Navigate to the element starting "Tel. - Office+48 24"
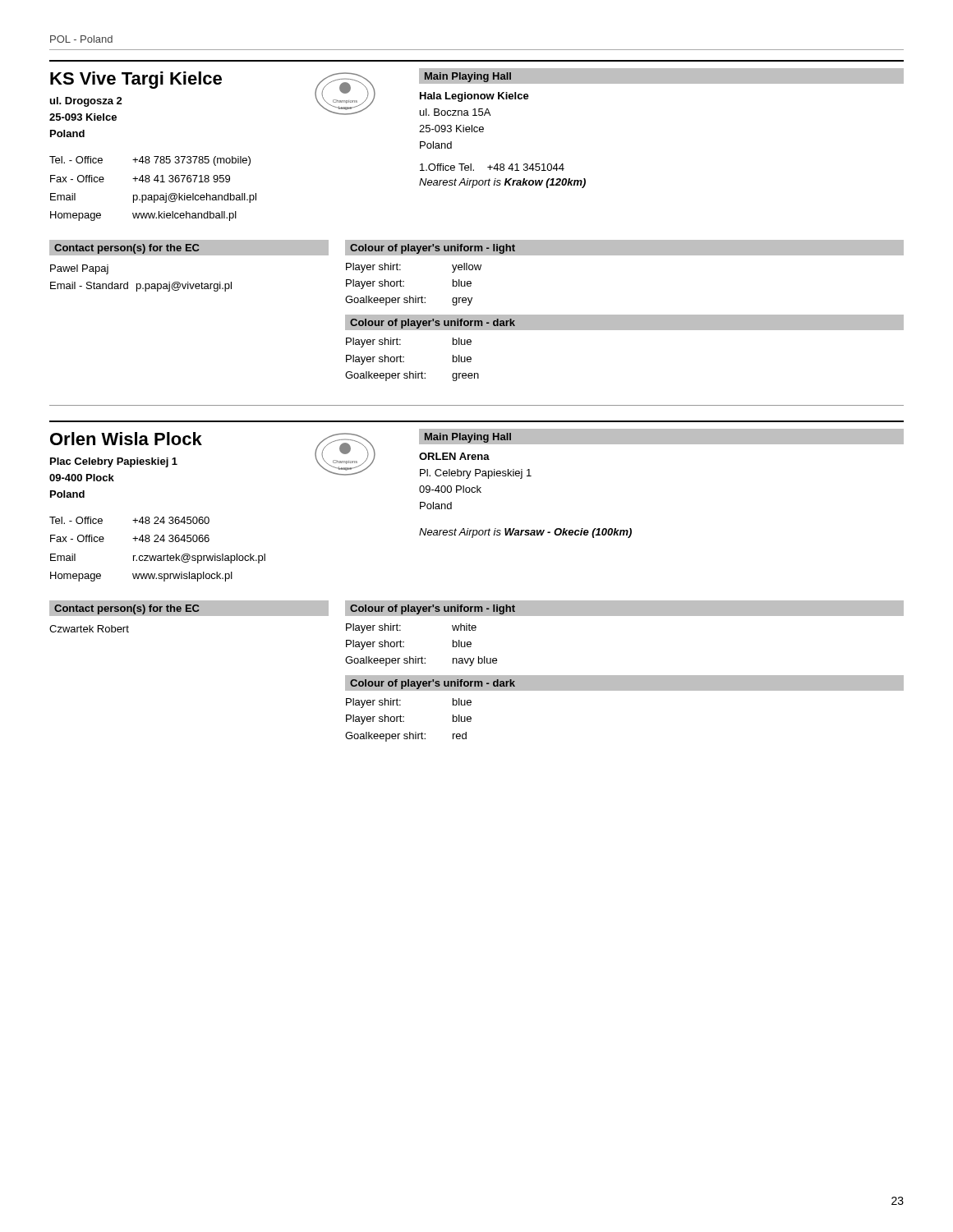 pos(177,548)
